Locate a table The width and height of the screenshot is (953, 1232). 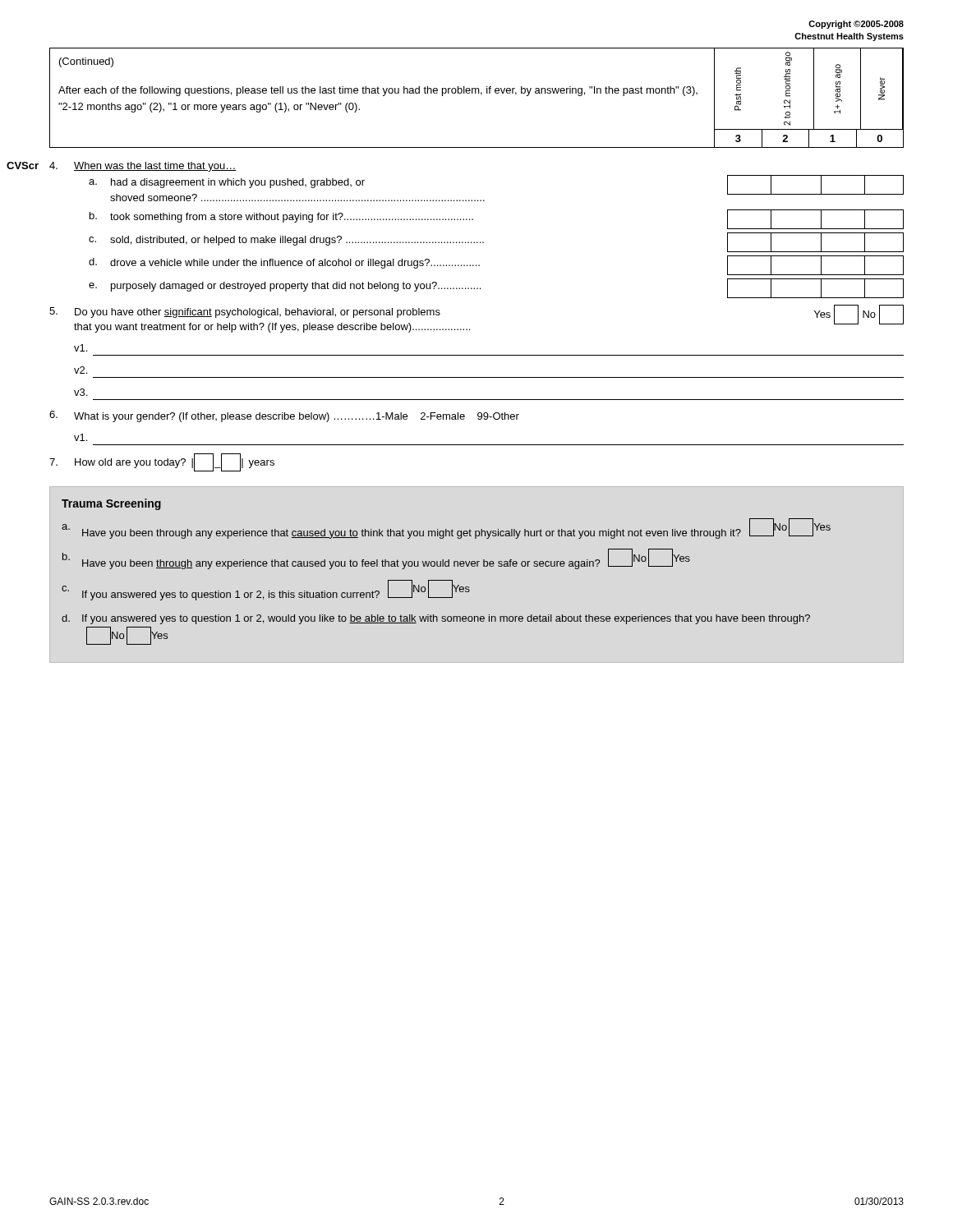click(476, 98)
